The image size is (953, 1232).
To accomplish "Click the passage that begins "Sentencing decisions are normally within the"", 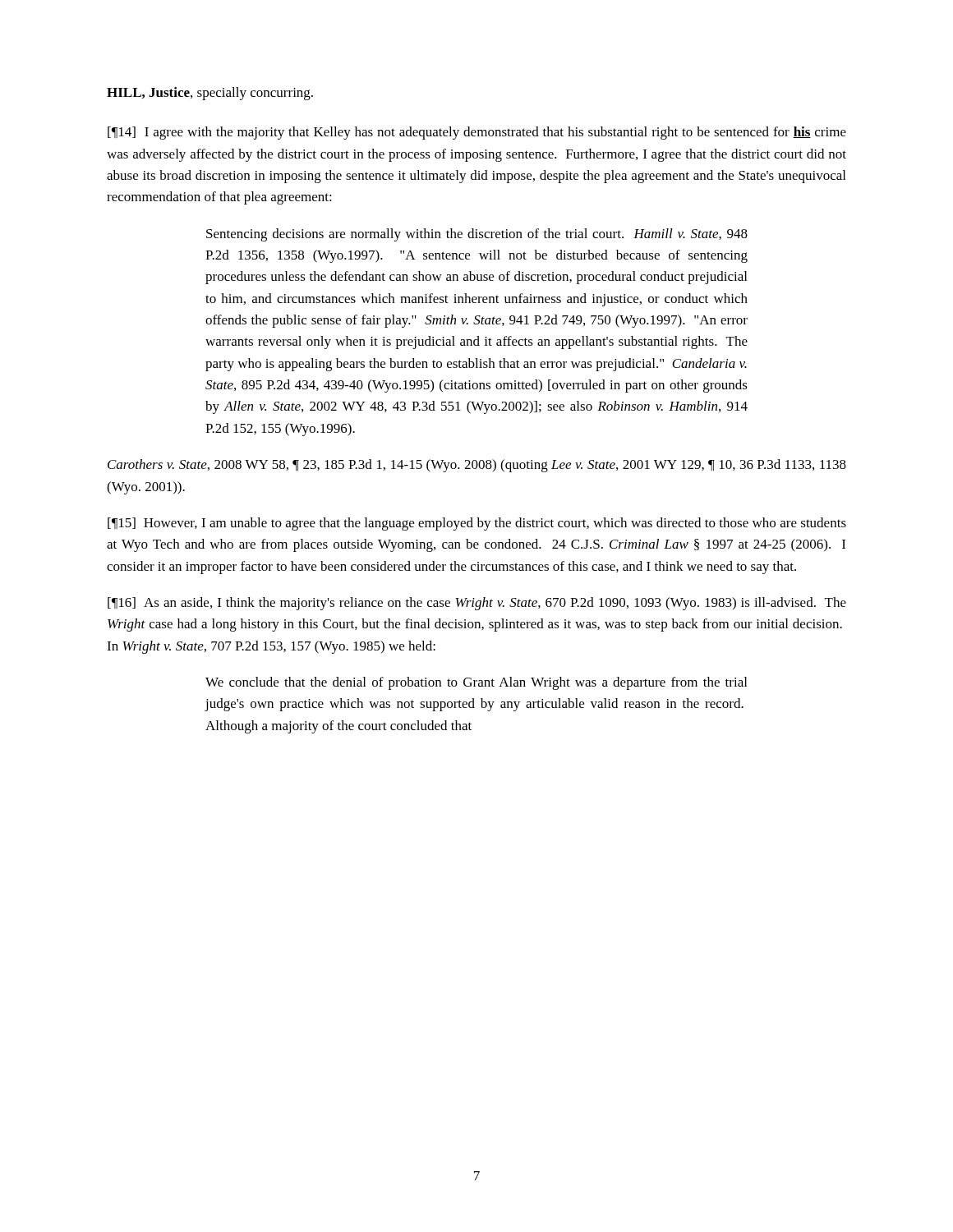I will (x=476, y=331).
